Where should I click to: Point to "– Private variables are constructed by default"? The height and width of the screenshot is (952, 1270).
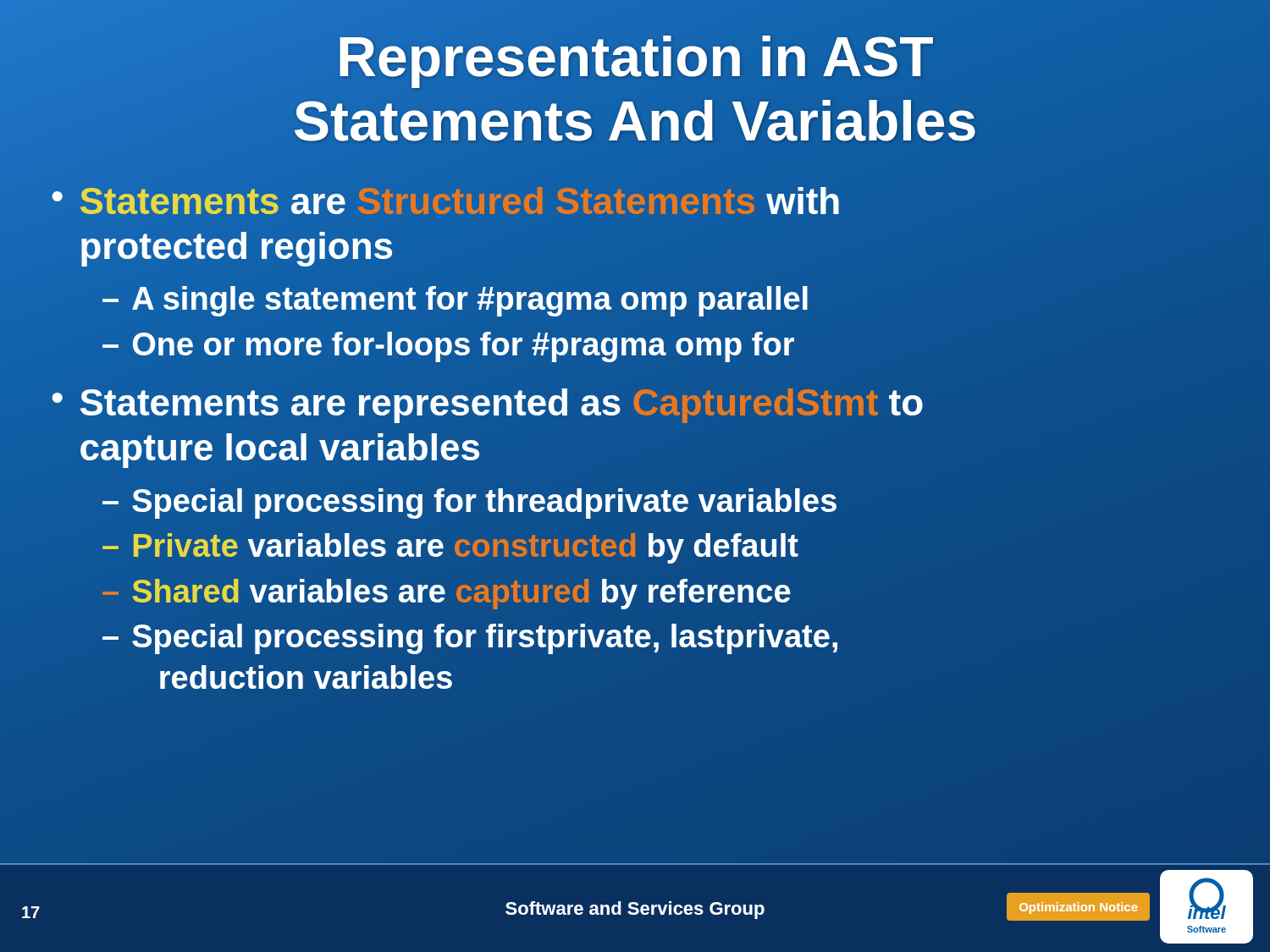(450, 546)
